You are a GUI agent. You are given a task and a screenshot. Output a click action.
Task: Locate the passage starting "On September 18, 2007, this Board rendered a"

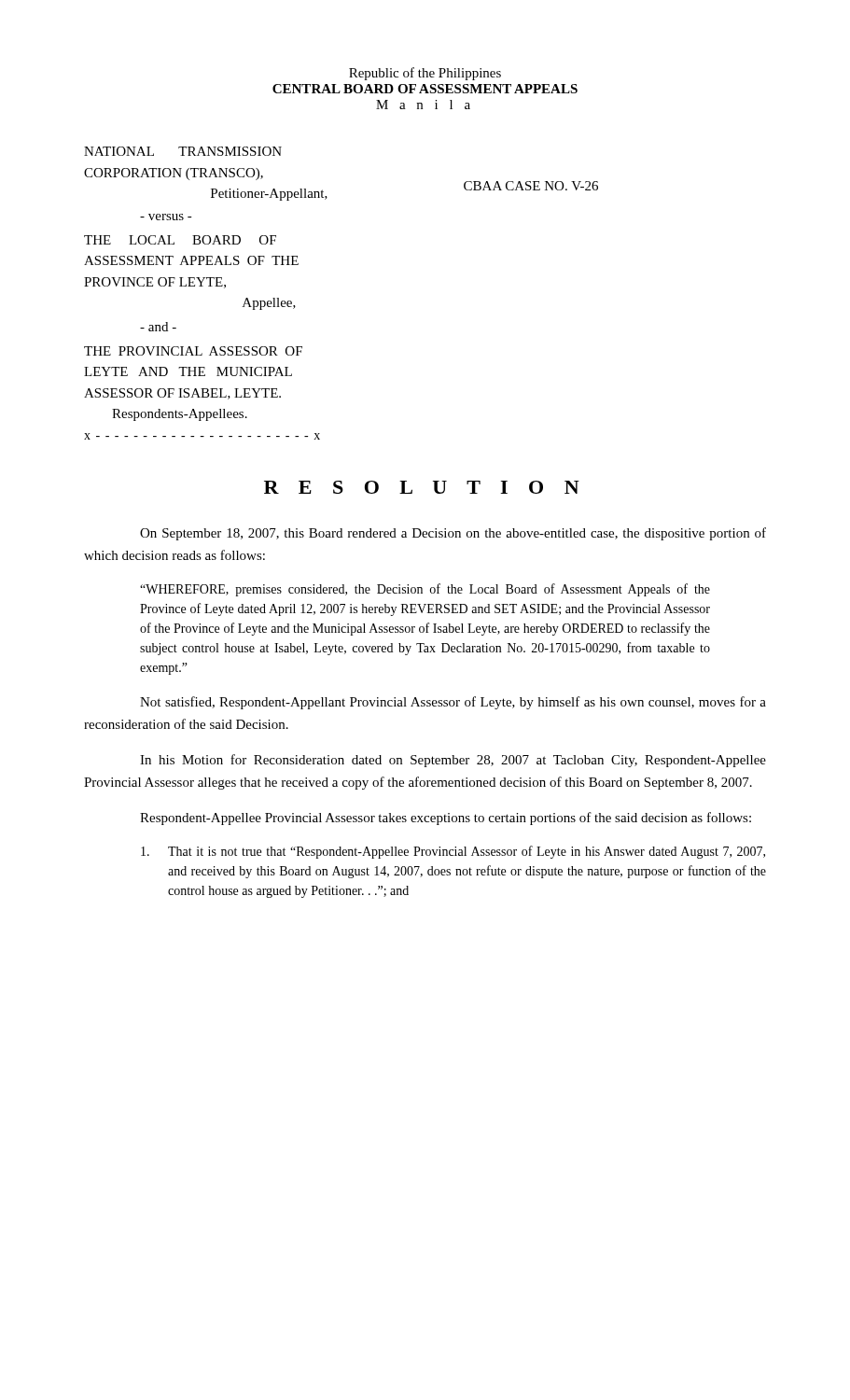(425, 544)
